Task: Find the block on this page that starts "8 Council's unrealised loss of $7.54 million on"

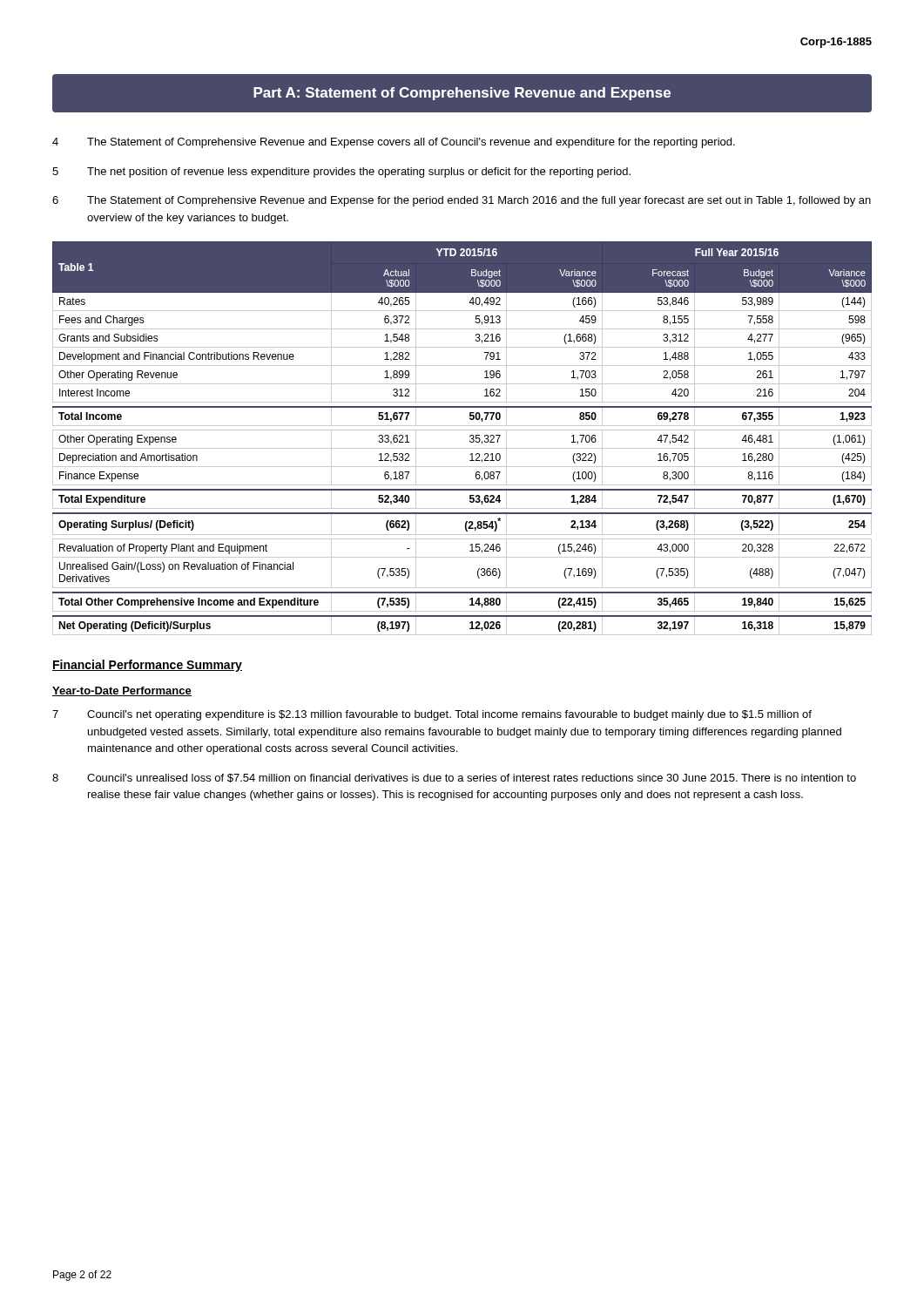Action: coord(462,786)
